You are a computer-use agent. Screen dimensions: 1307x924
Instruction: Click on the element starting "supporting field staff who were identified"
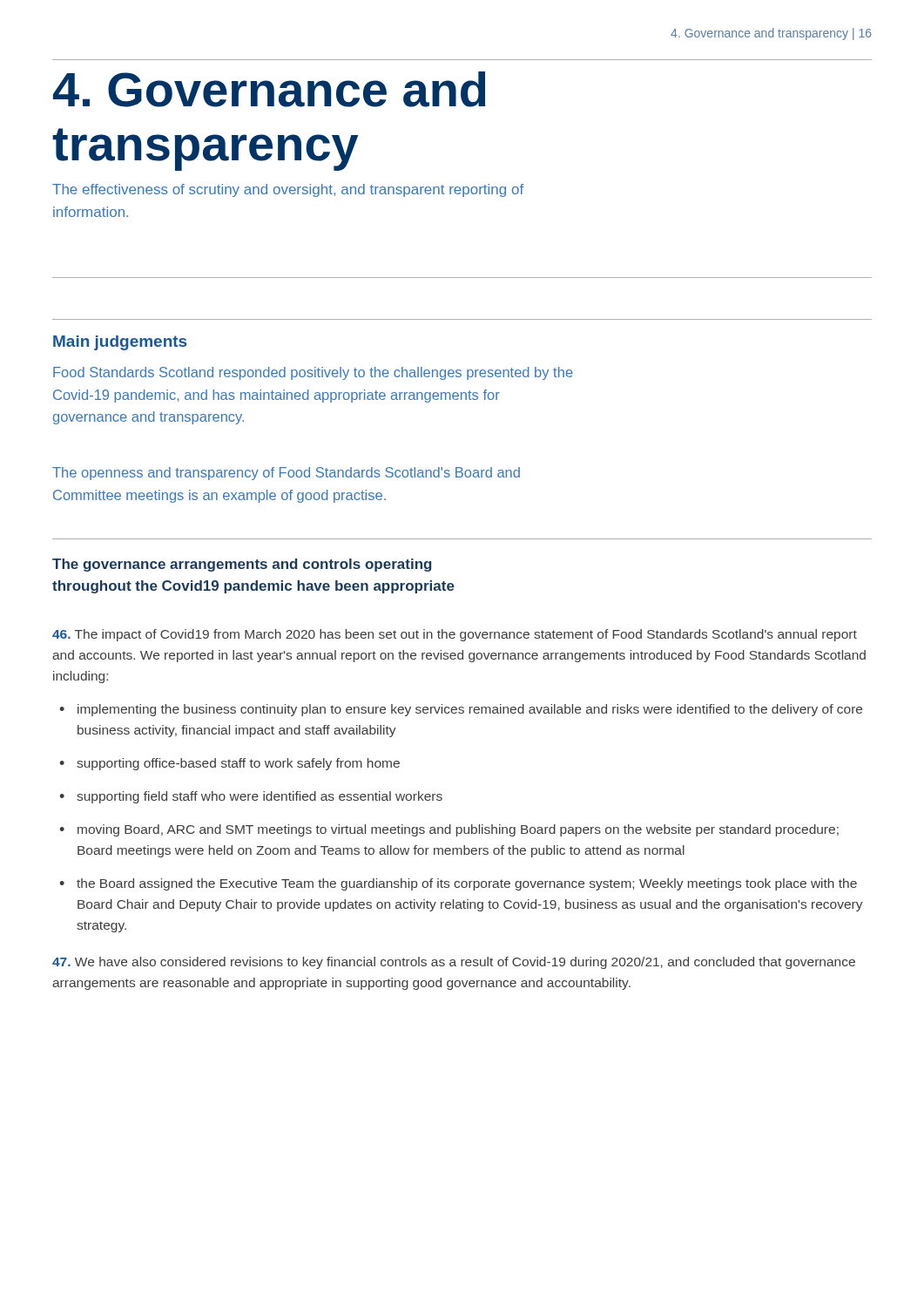click(x=260, y=796)
